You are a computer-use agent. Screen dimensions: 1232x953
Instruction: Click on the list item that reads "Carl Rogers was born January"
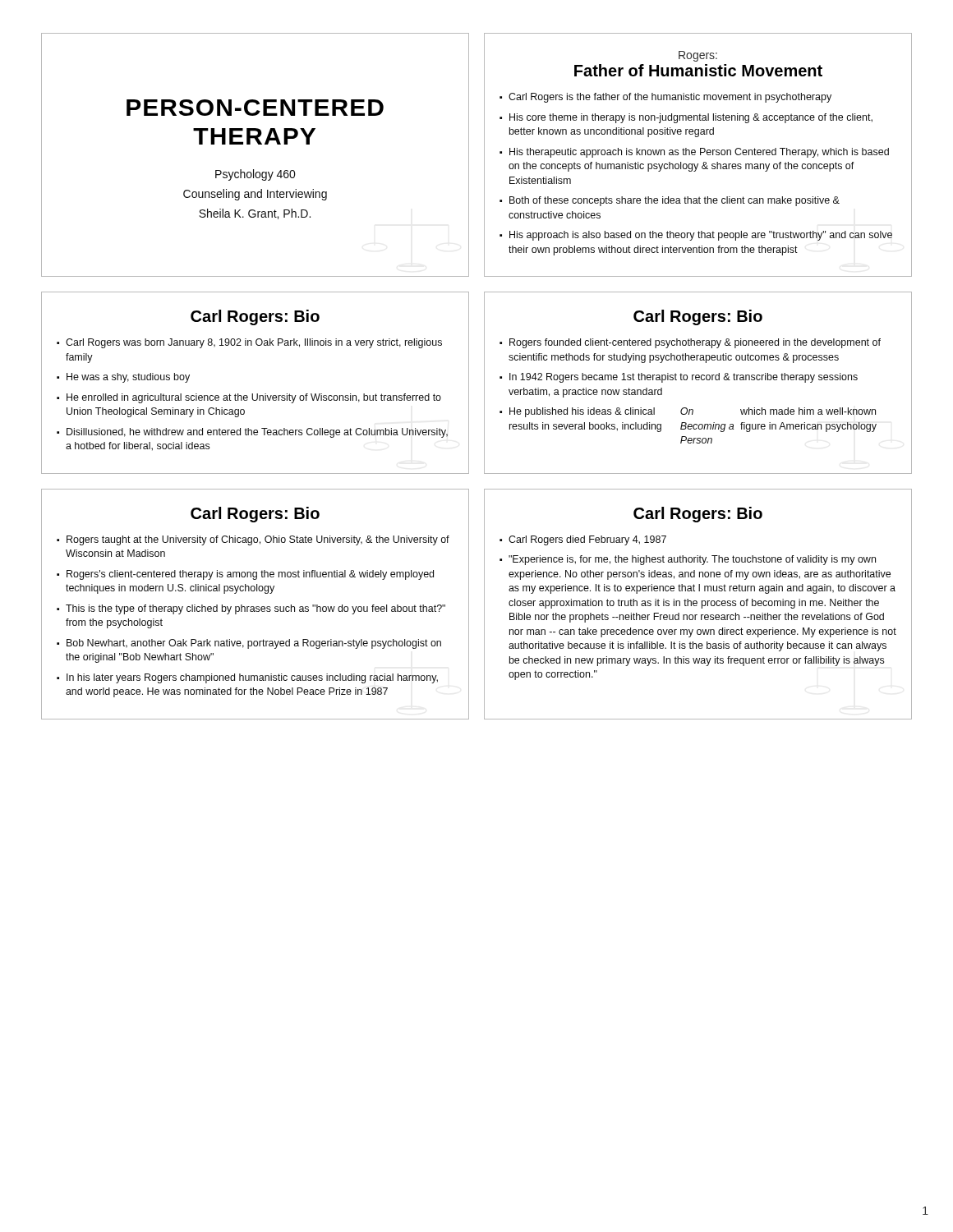point(254,350)
